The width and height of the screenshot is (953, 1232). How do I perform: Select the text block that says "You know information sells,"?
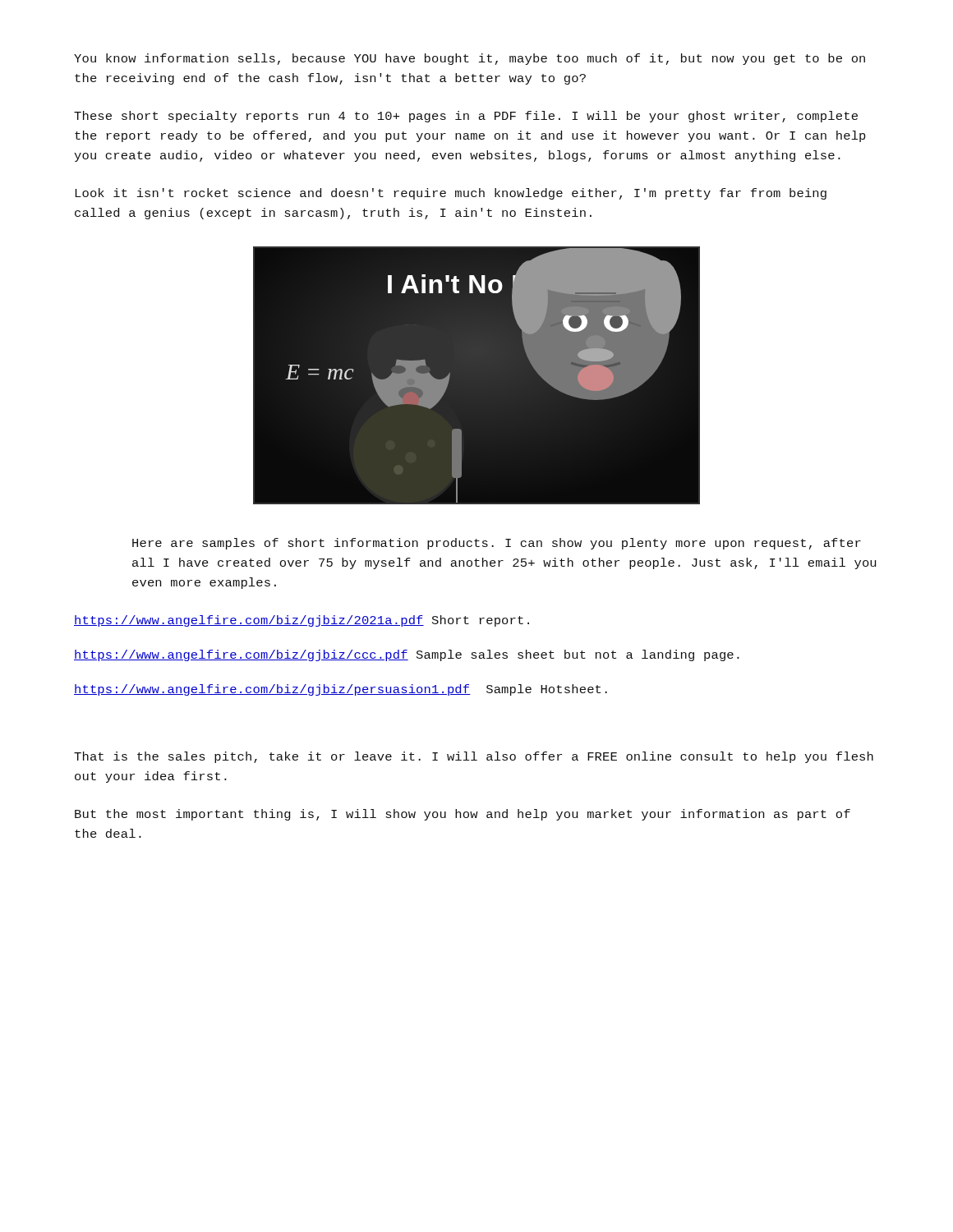tap(470, 69)
